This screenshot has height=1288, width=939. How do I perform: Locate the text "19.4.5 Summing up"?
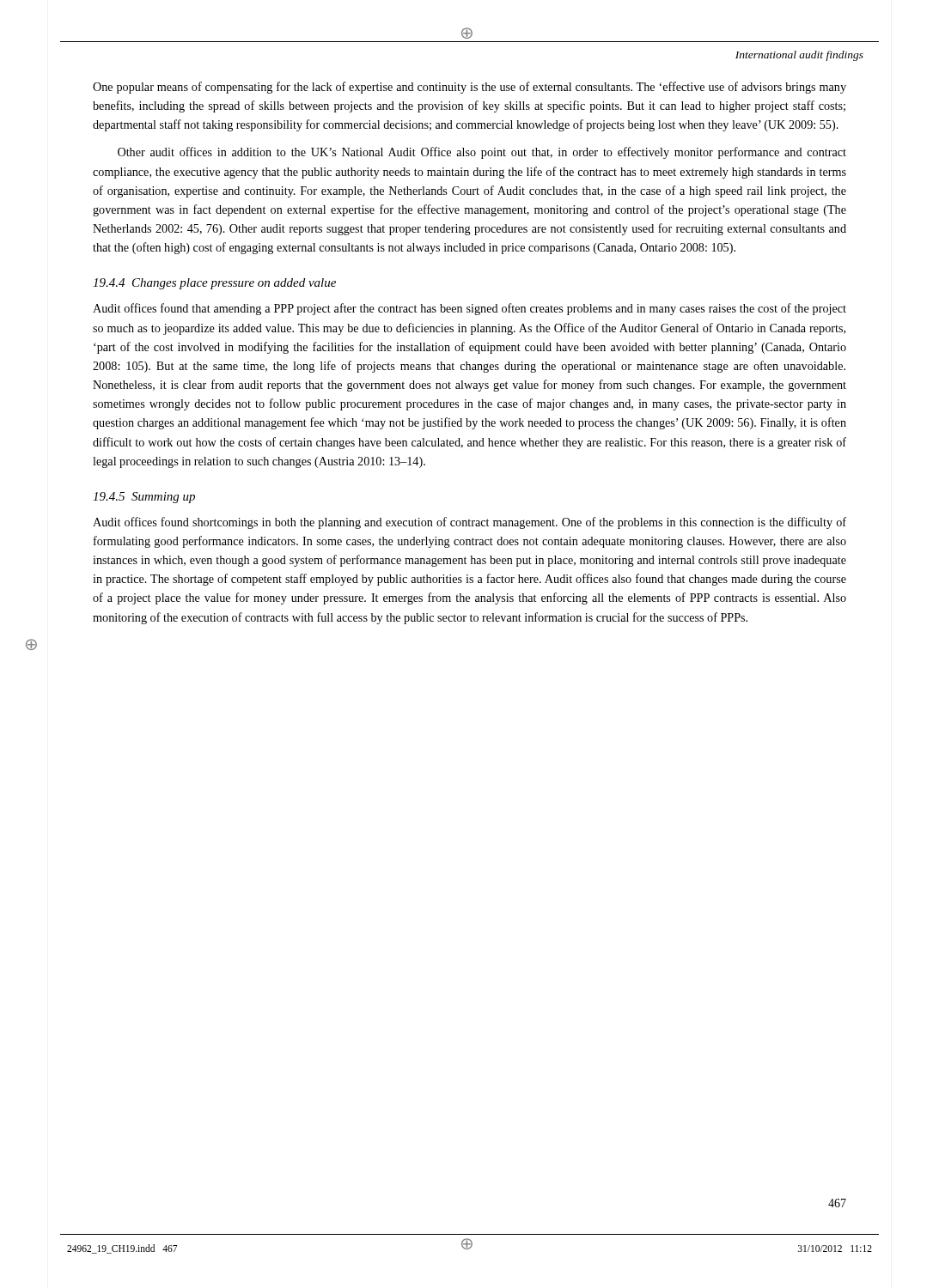pos(144,496)
